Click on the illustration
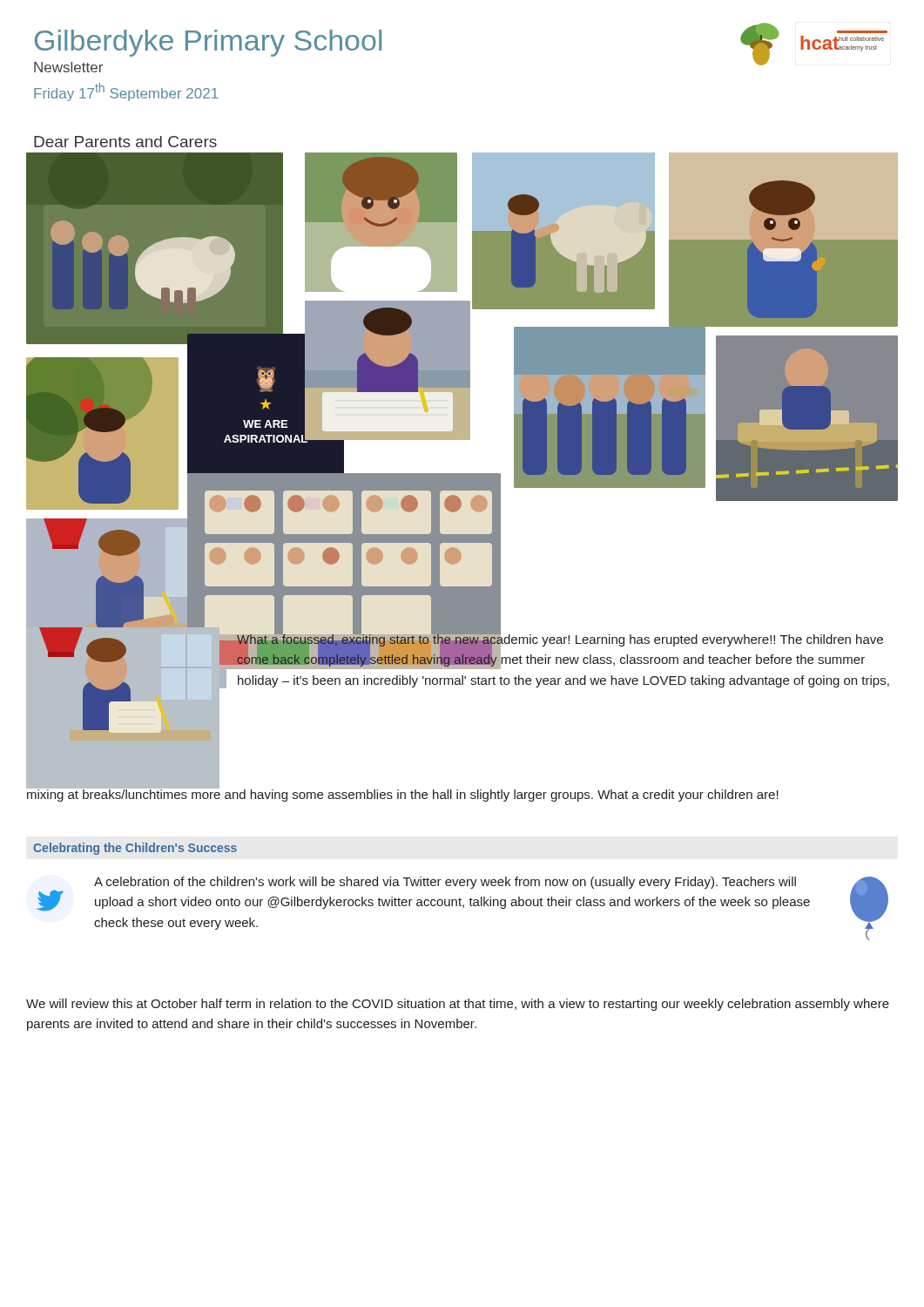Viewport: 924px width, 1307px height. coord(872,907)
